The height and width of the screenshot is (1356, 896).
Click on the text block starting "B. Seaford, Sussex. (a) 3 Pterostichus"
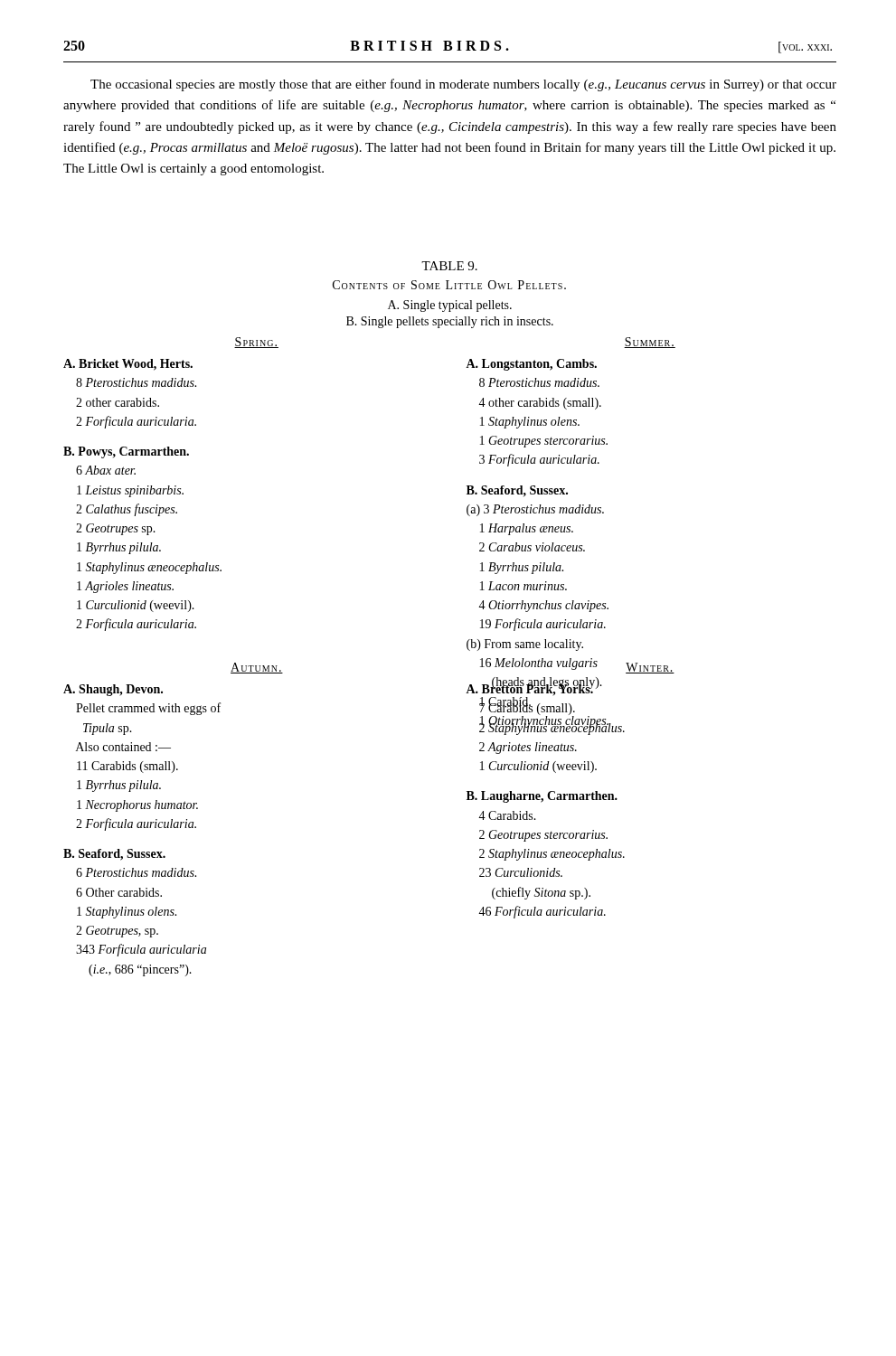(x=538, y=605)
